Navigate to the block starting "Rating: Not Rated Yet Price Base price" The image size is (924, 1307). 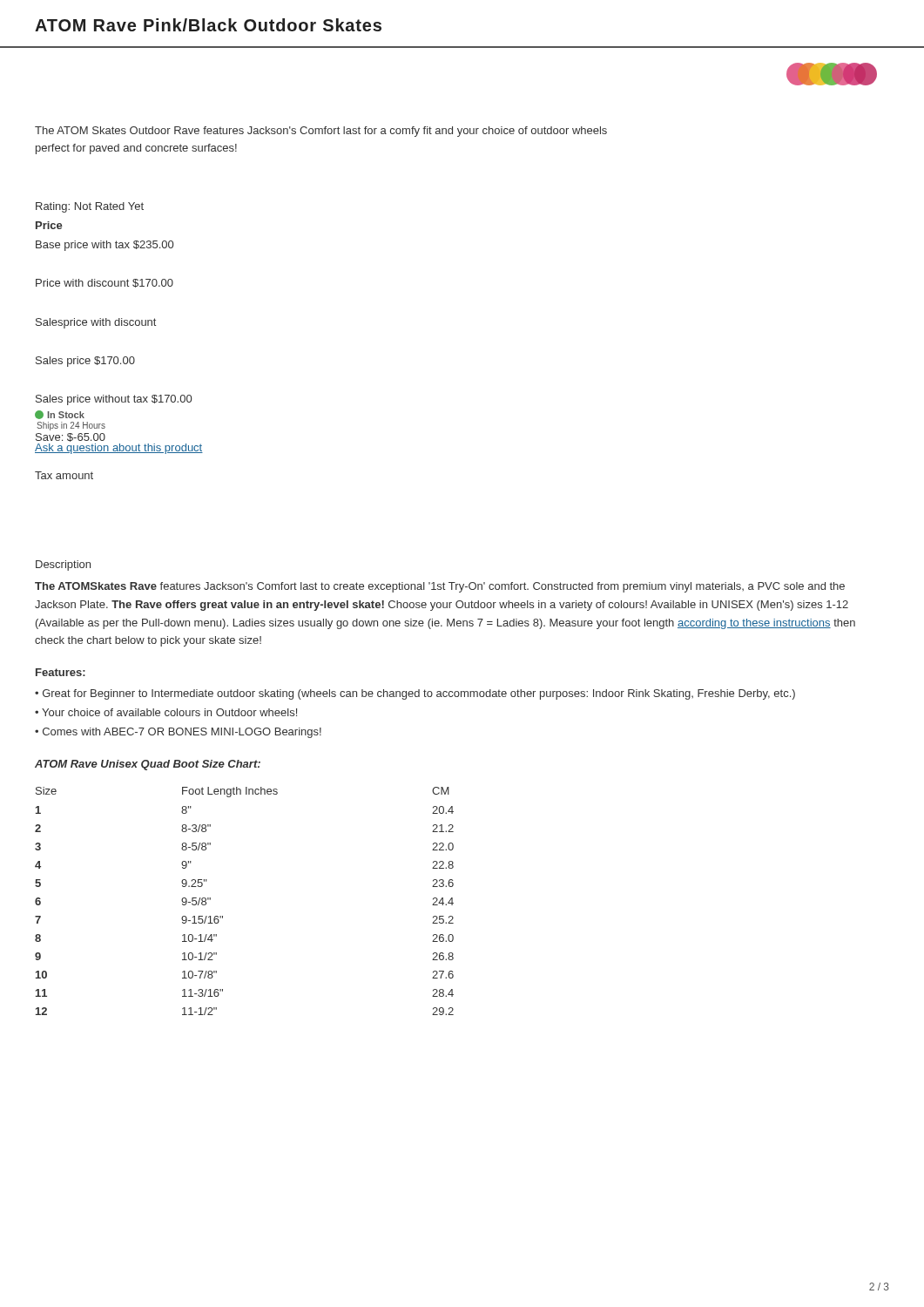coord(90,207)
